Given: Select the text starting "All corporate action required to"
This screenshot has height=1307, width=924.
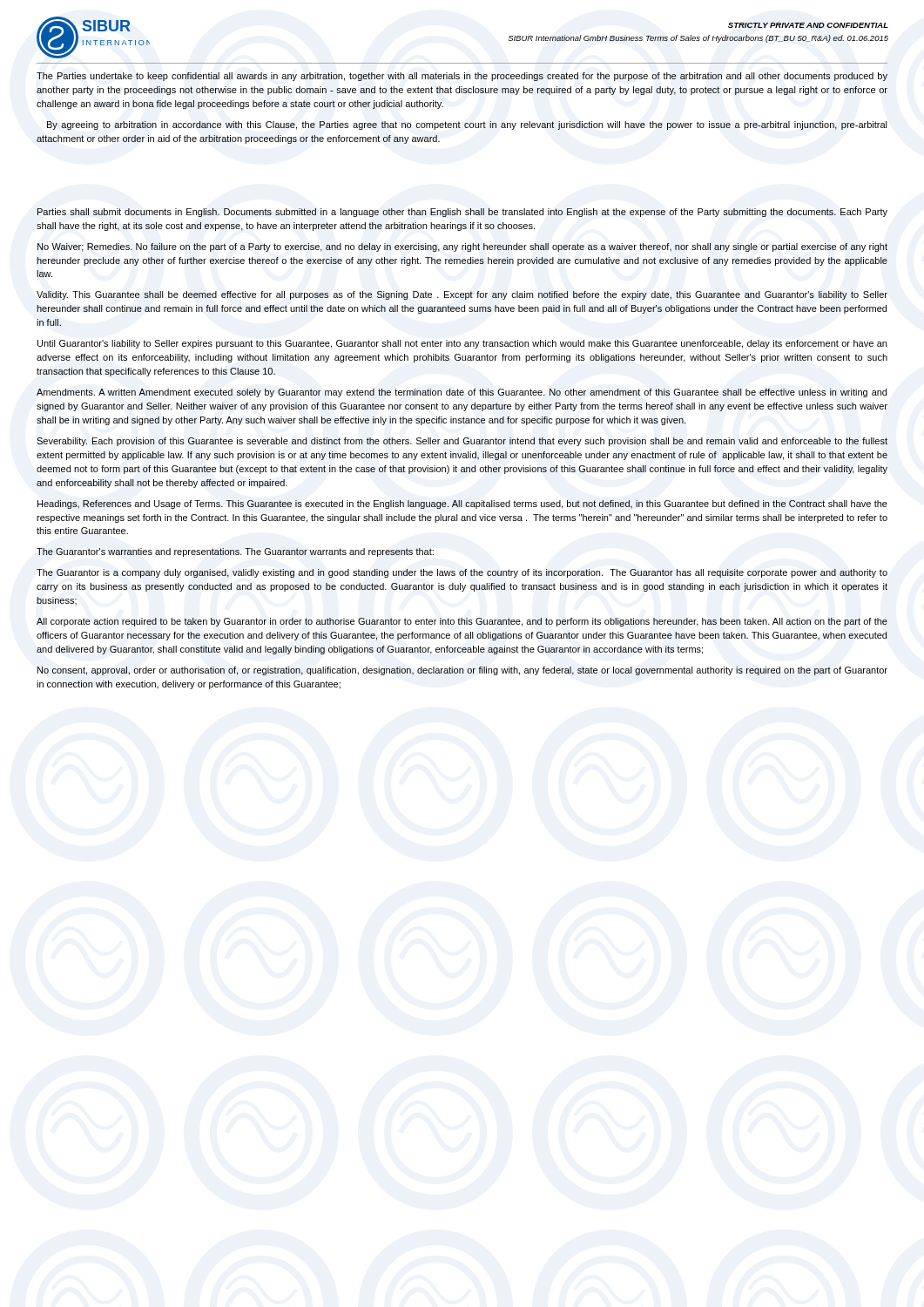Looking at the screenshot, I should [x=462, y=635].
